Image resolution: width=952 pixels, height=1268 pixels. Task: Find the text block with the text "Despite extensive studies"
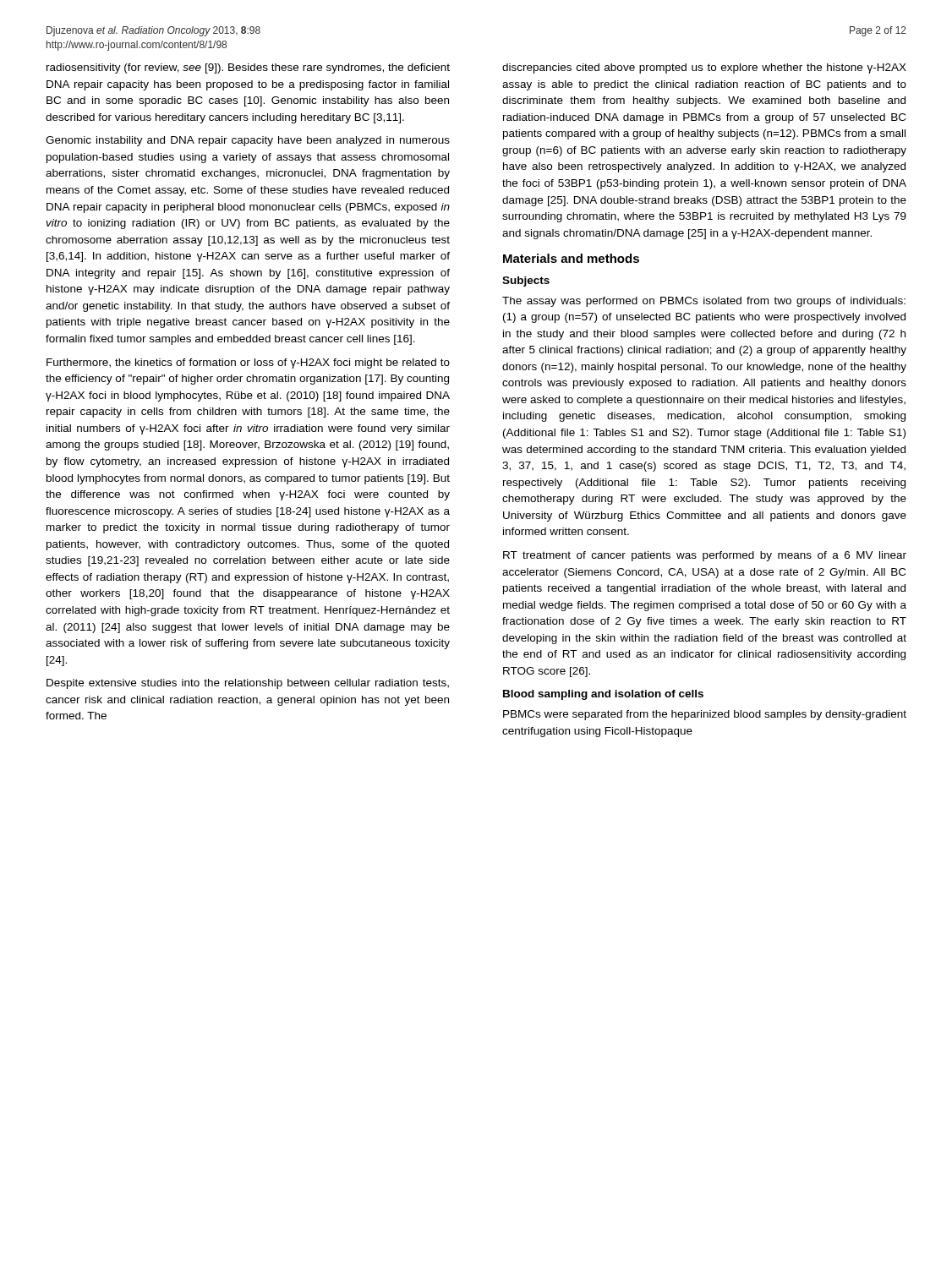248,700
